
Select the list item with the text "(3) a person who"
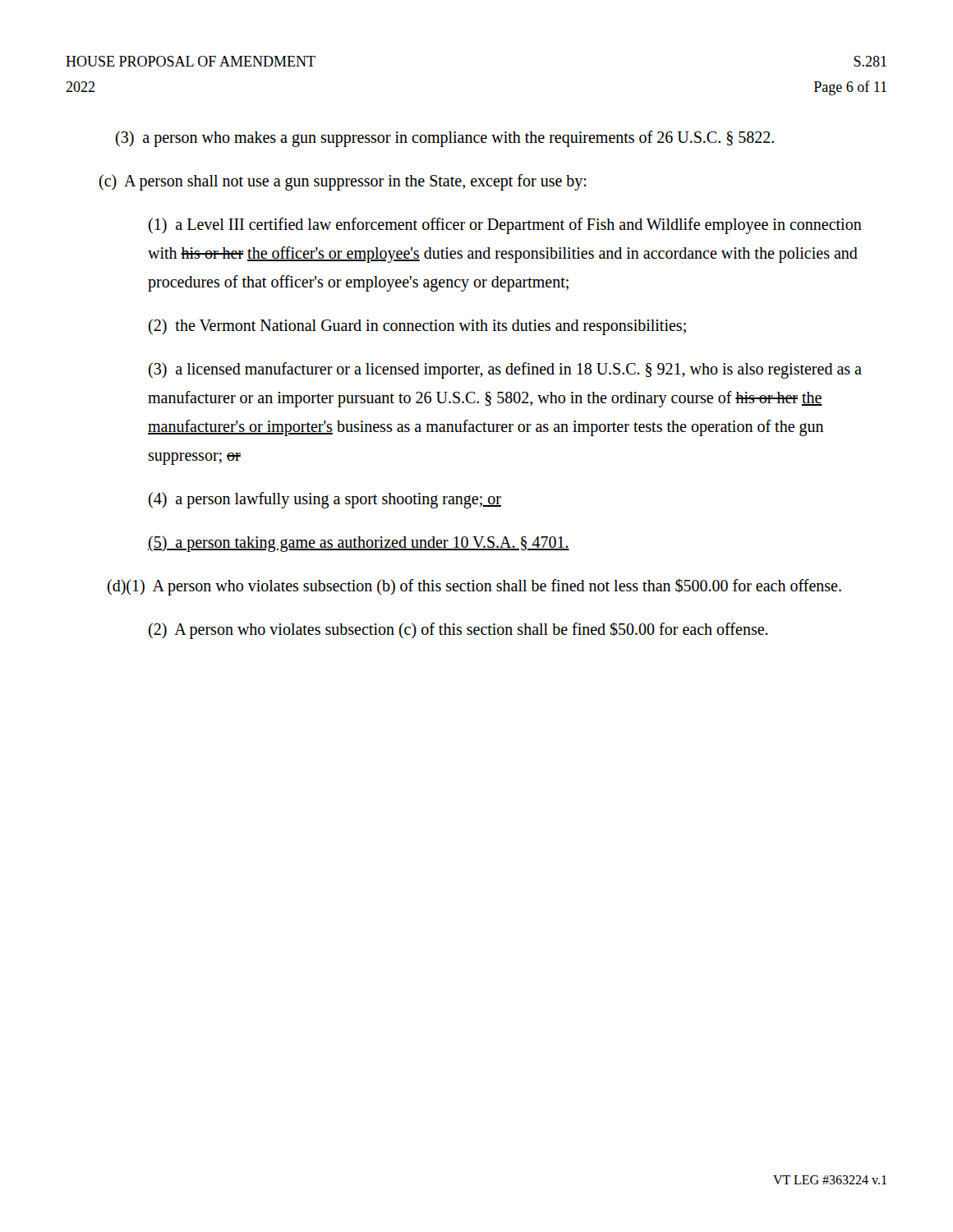click(445, 137)
